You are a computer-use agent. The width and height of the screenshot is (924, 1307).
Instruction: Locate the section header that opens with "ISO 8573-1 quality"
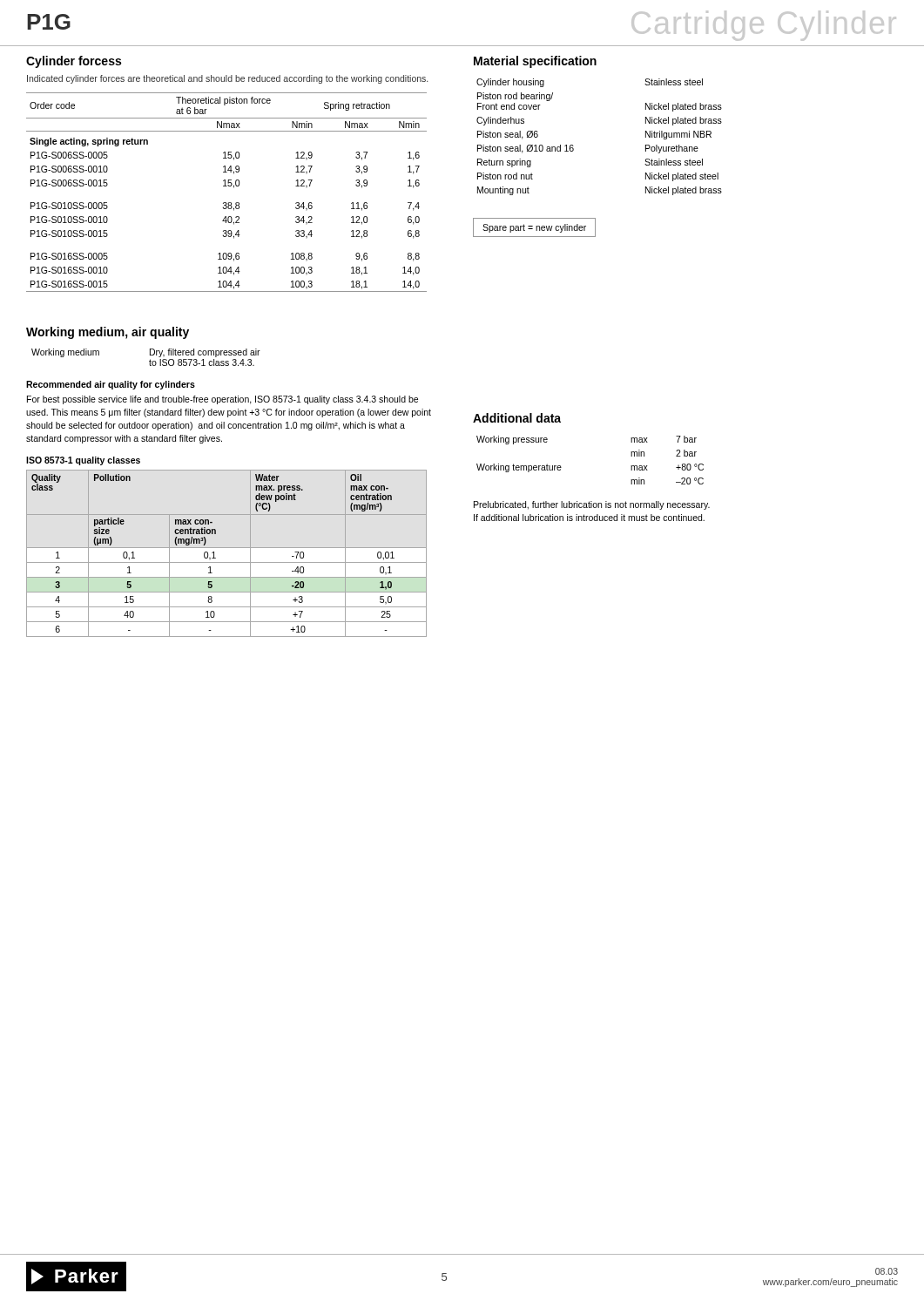[x=83, y=460]
